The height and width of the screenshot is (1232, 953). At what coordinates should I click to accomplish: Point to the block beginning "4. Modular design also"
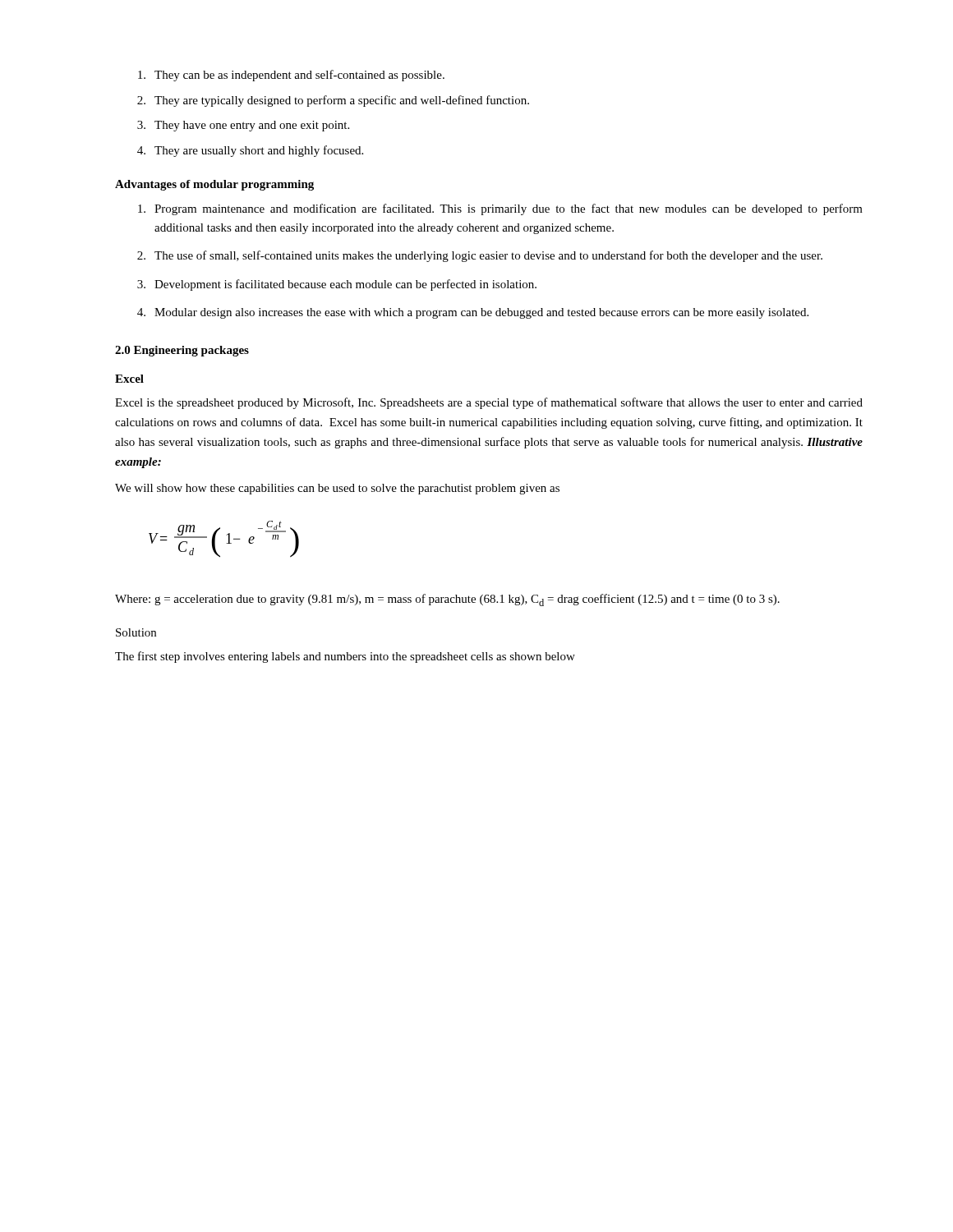[489, 312]
